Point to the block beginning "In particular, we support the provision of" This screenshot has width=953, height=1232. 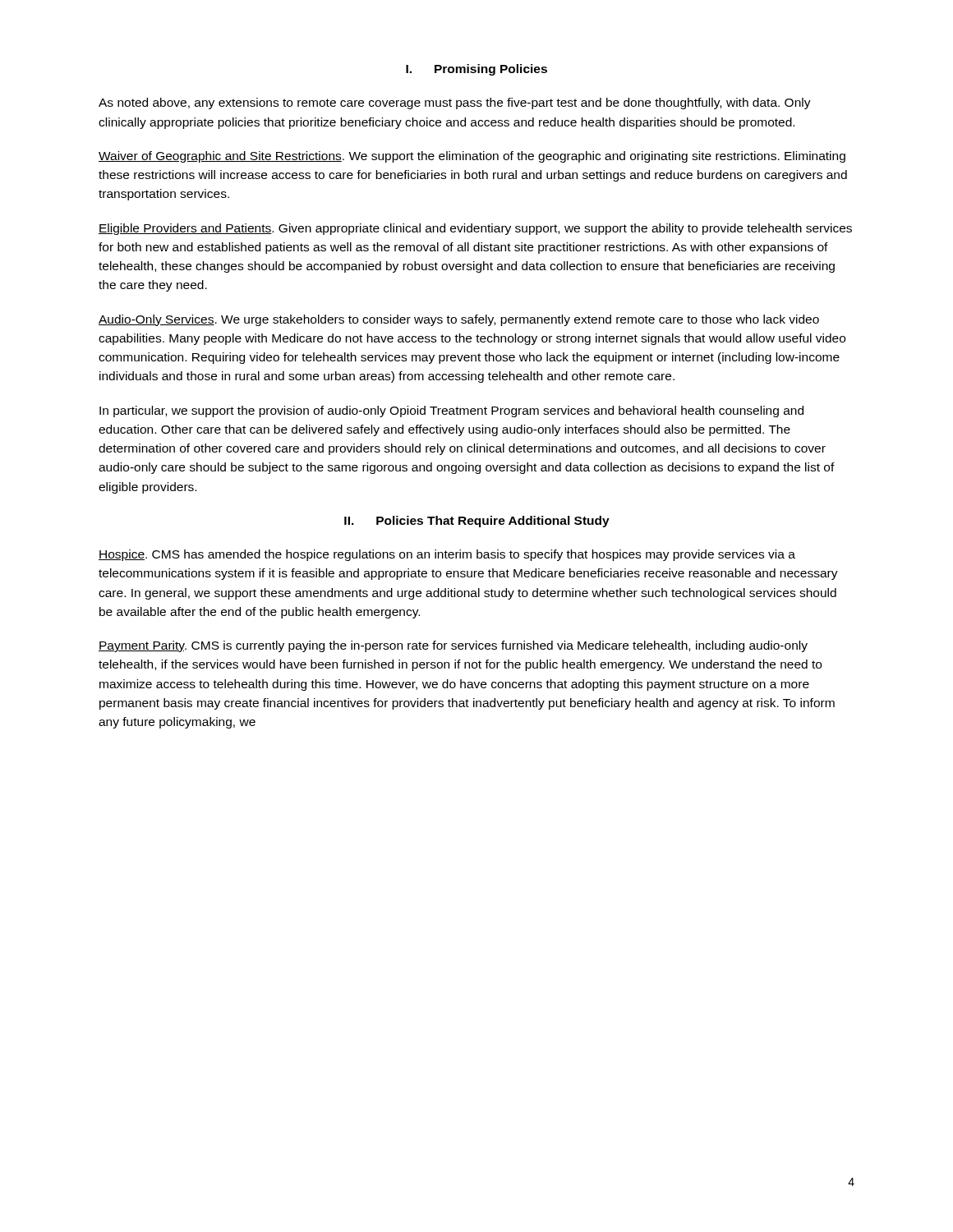tap(466, 448)
